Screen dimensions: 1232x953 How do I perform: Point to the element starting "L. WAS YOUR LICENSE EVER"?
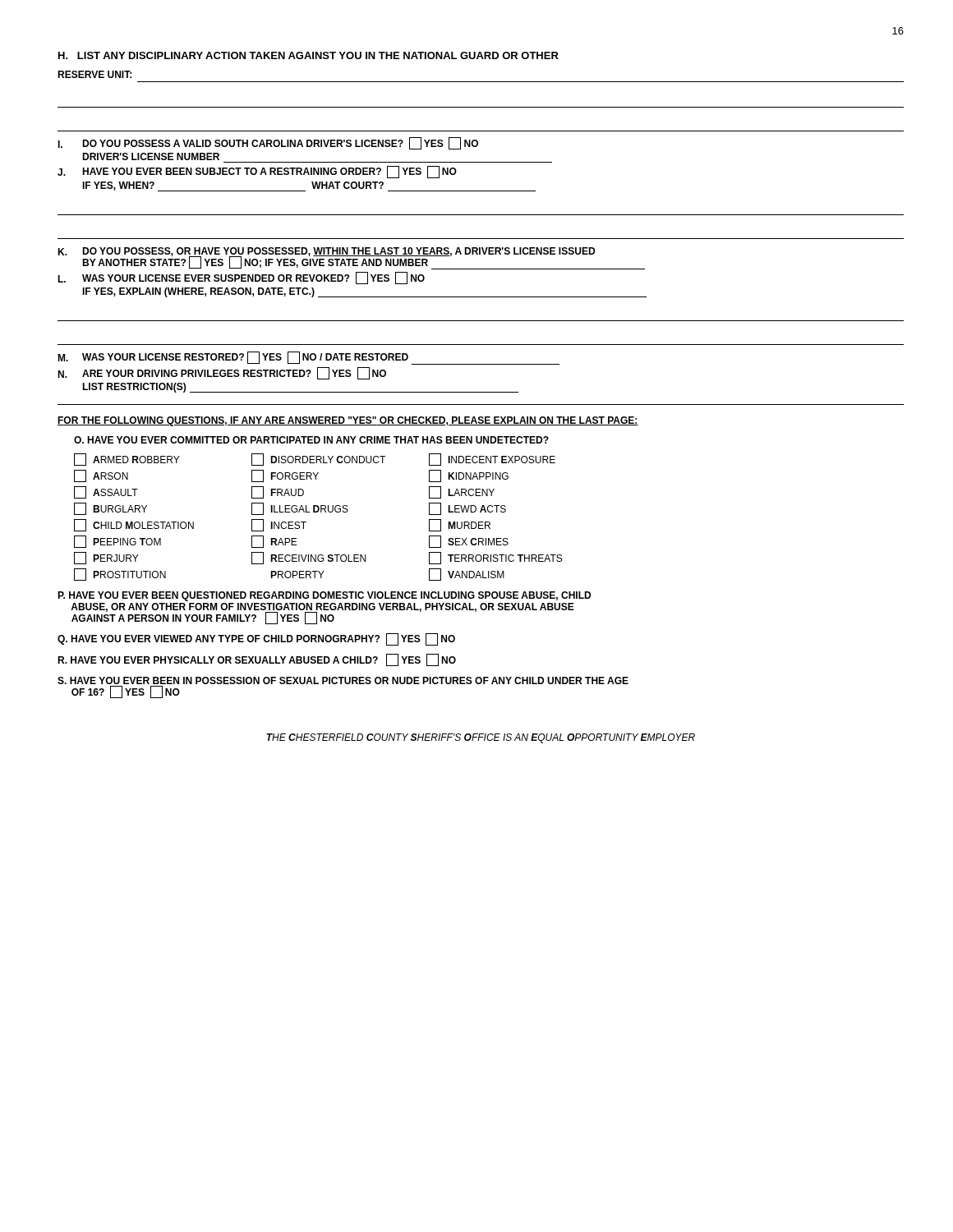click(x=481, y=285)
